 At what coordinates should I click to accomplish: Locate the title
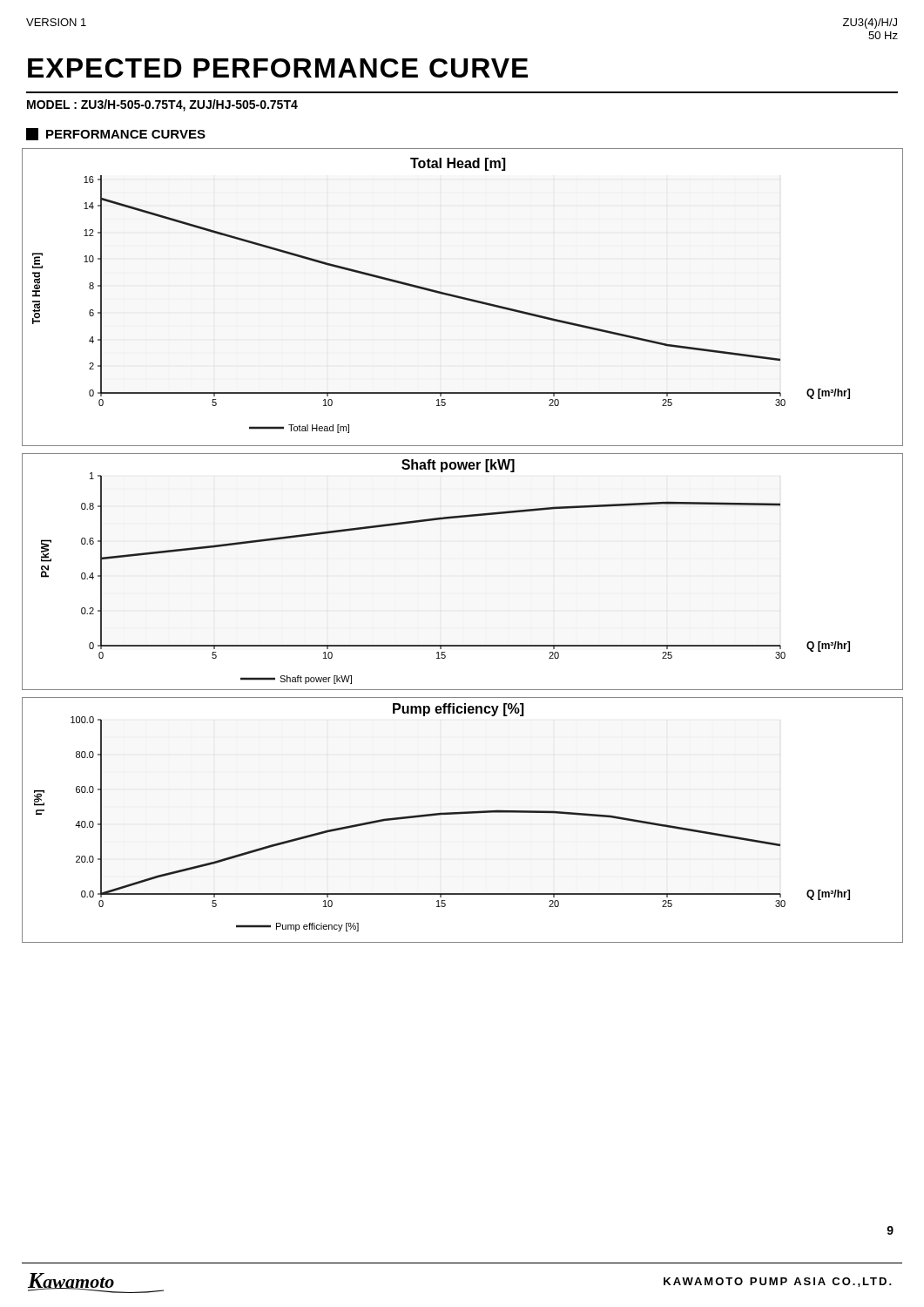point(278,68)
